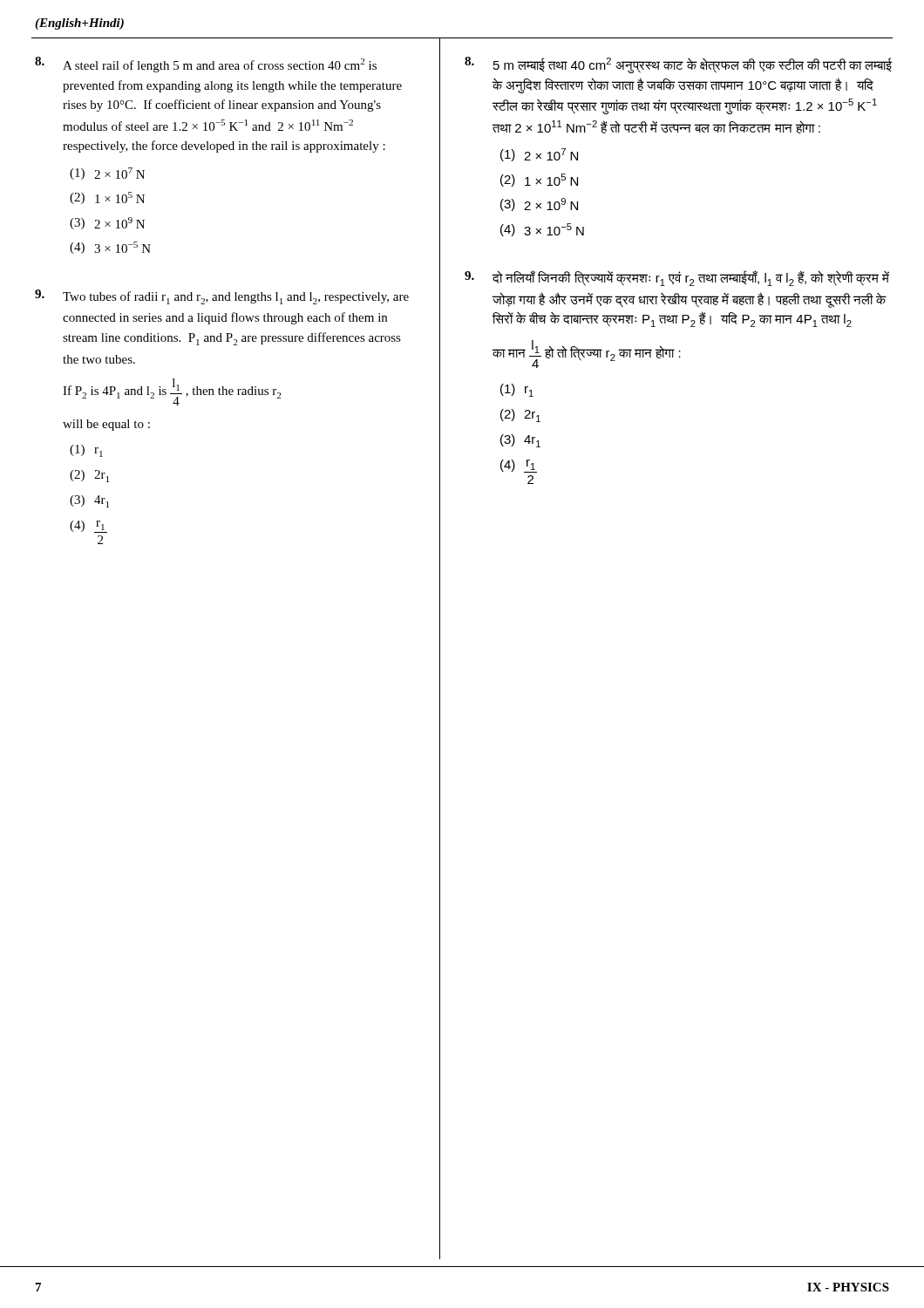
Task: Locate the text starting "9. Two tubes"
Action: (222, 297)
